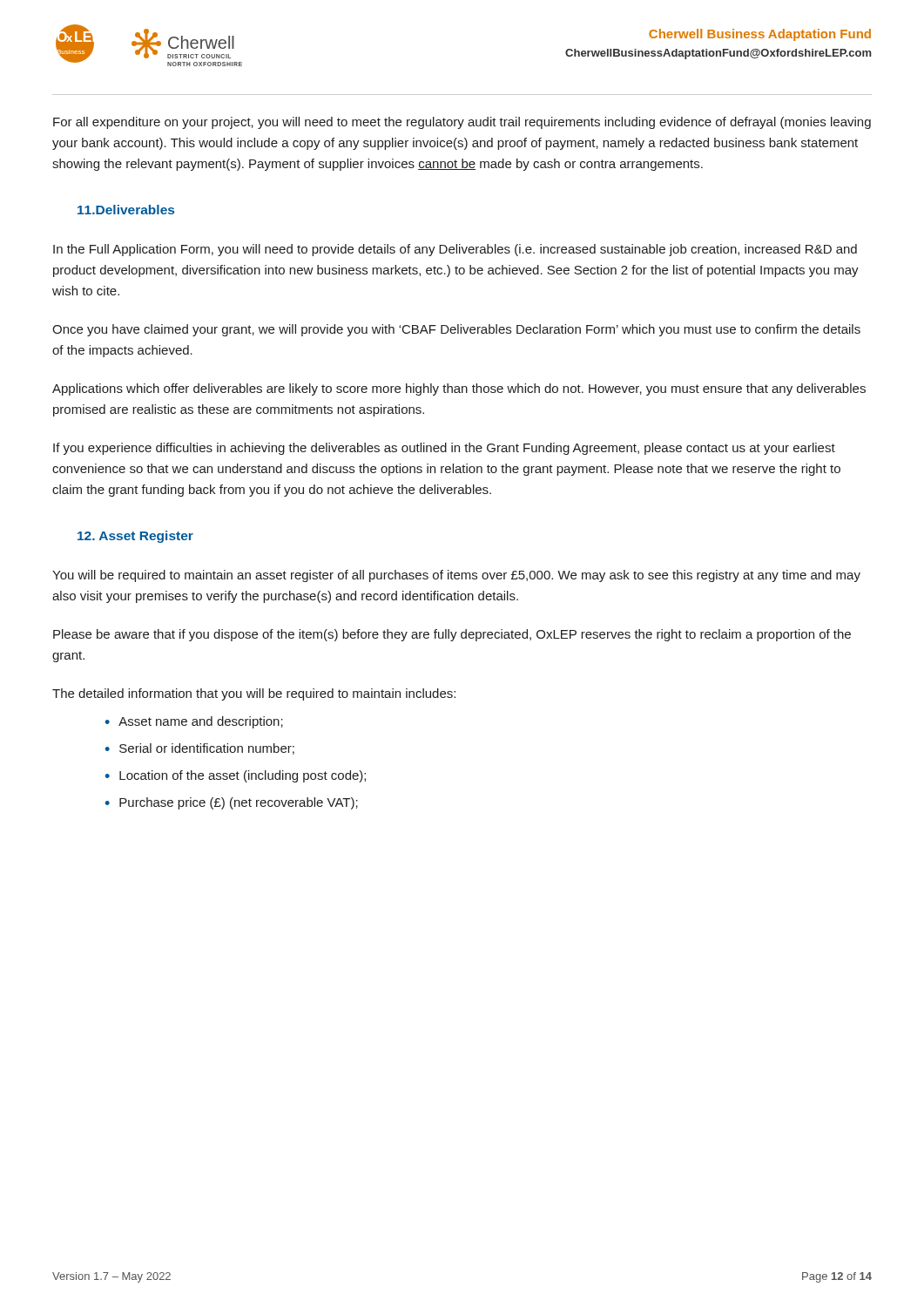Locate the text block starting "Please be aware"

tap(452, 644)
